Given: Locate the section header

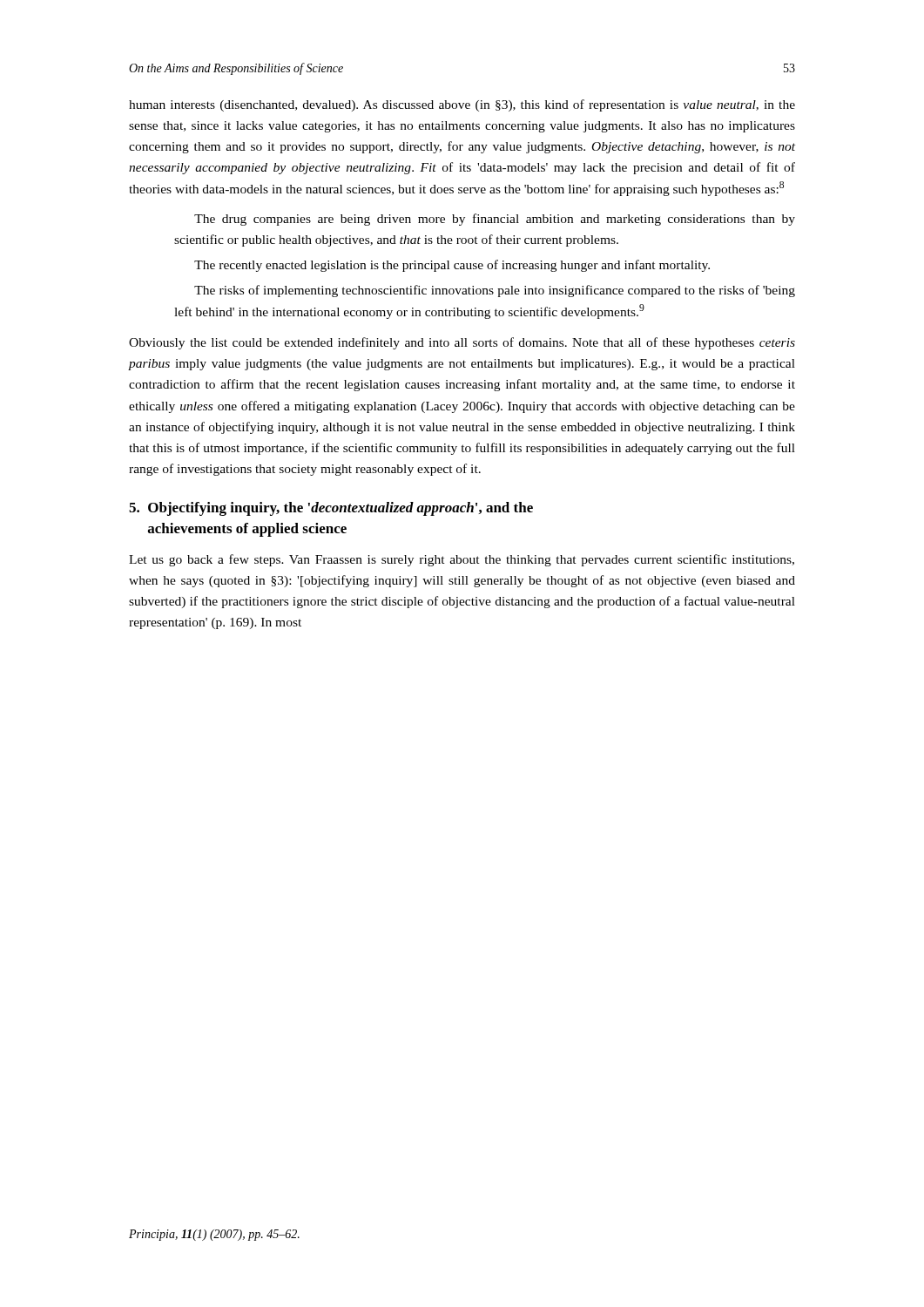Looking at the screenshot, I should 462,518.
